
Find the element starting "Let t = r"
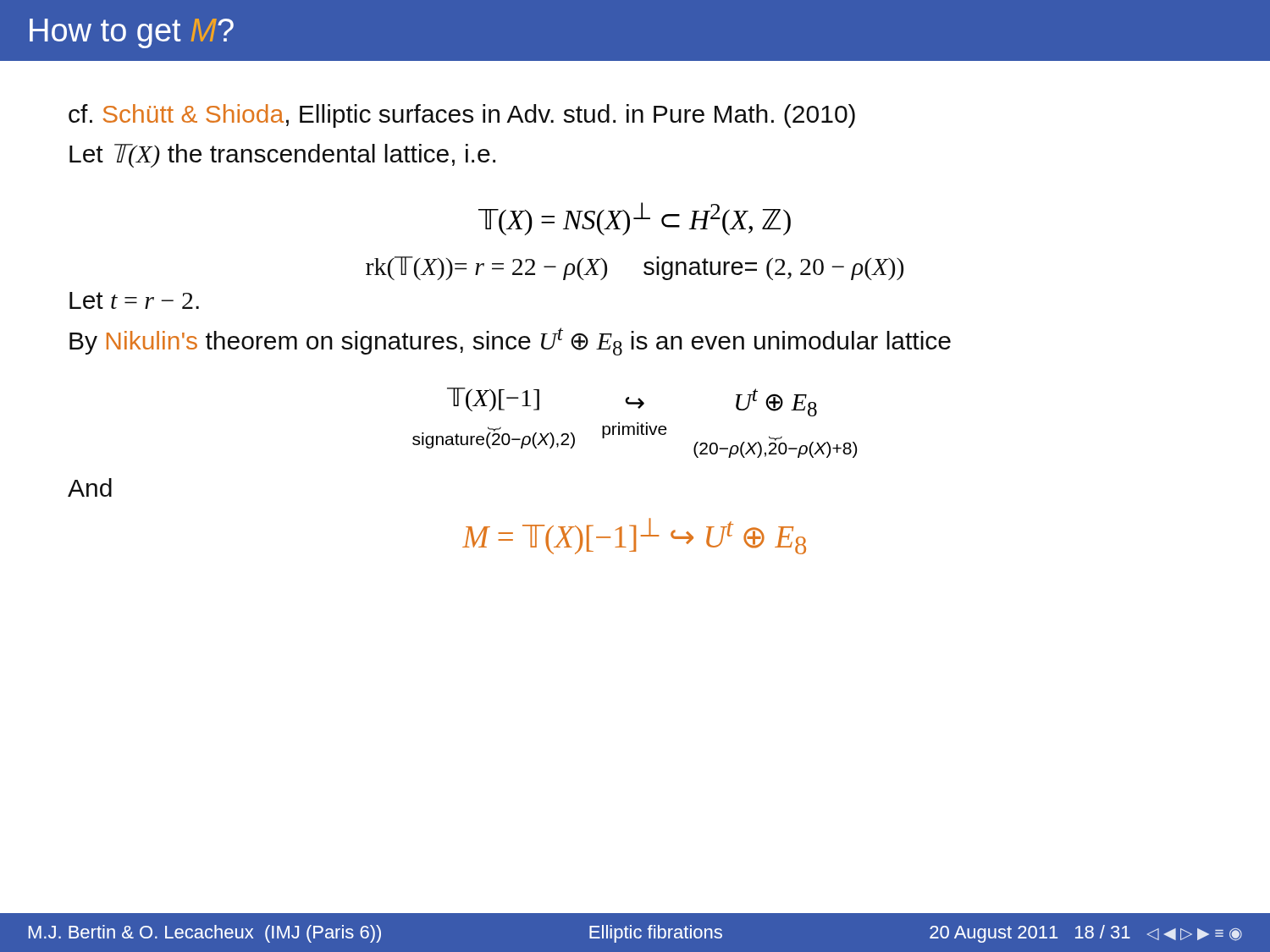pyautogui.click(x=134, y=300)
